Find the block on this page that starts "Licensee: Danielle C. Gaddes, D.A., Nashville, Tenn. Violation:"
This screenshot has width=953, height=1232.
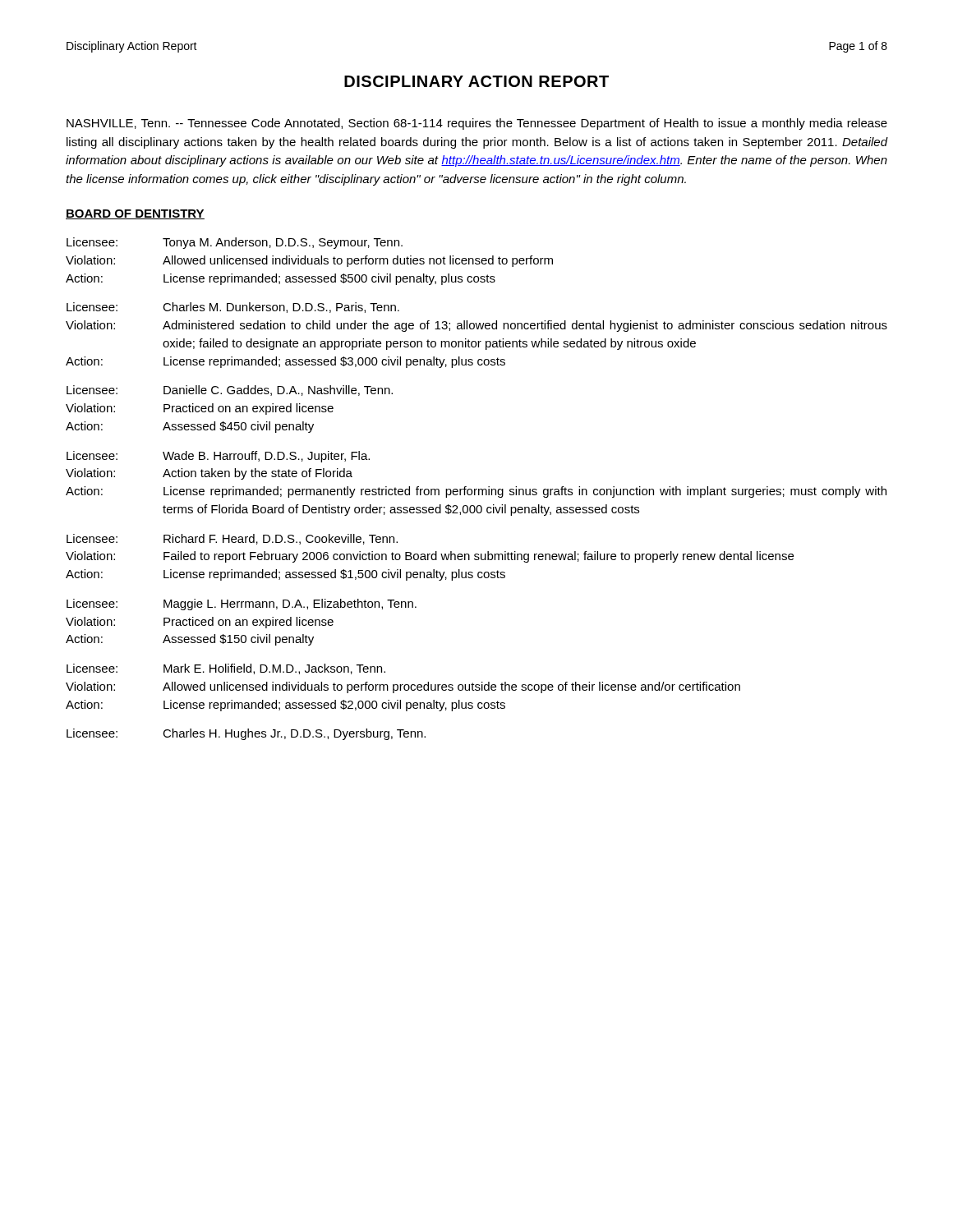tap(230, 391)
